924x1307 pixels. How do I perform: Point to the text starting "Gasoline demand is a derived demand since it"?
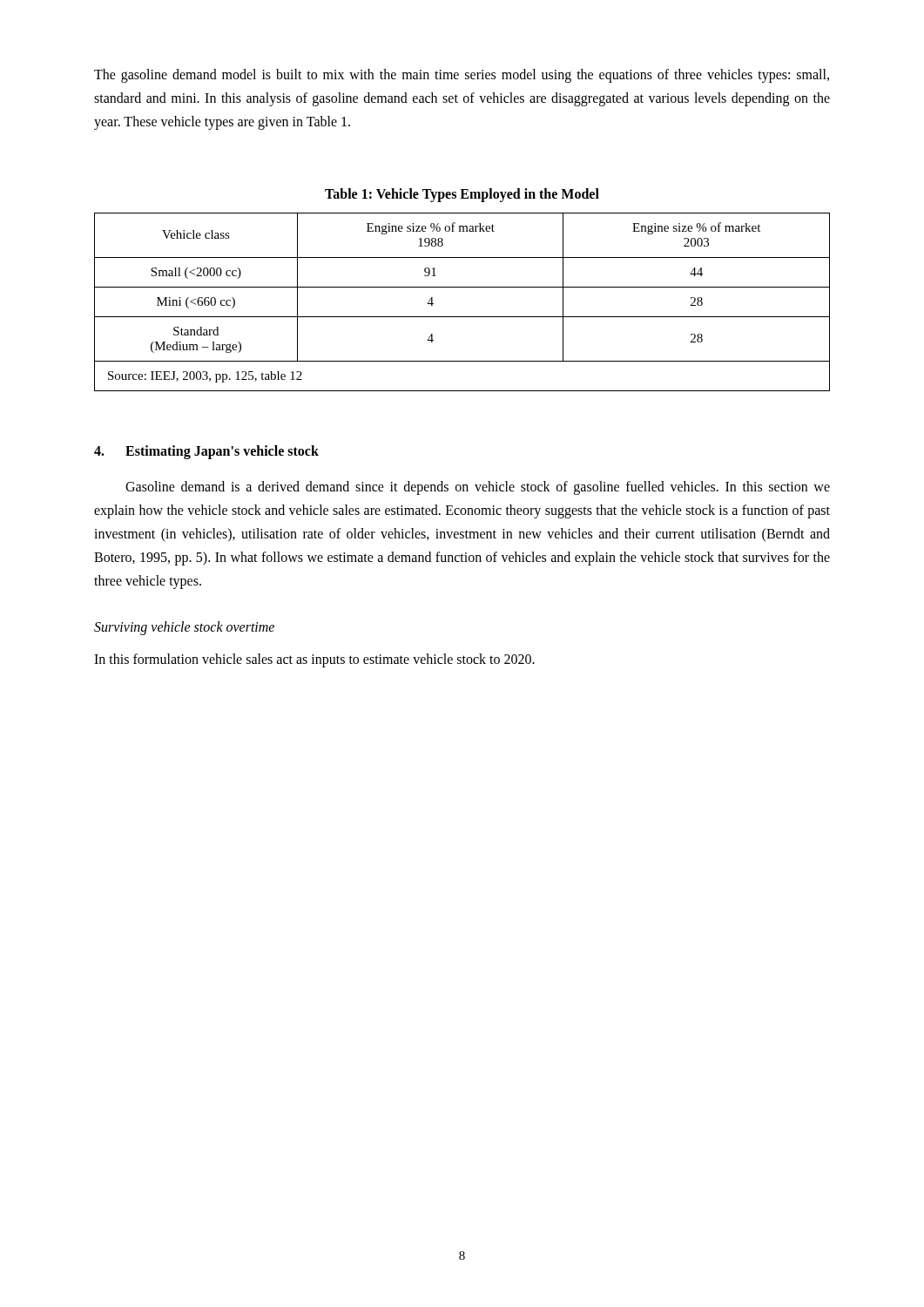pos(462,534)
